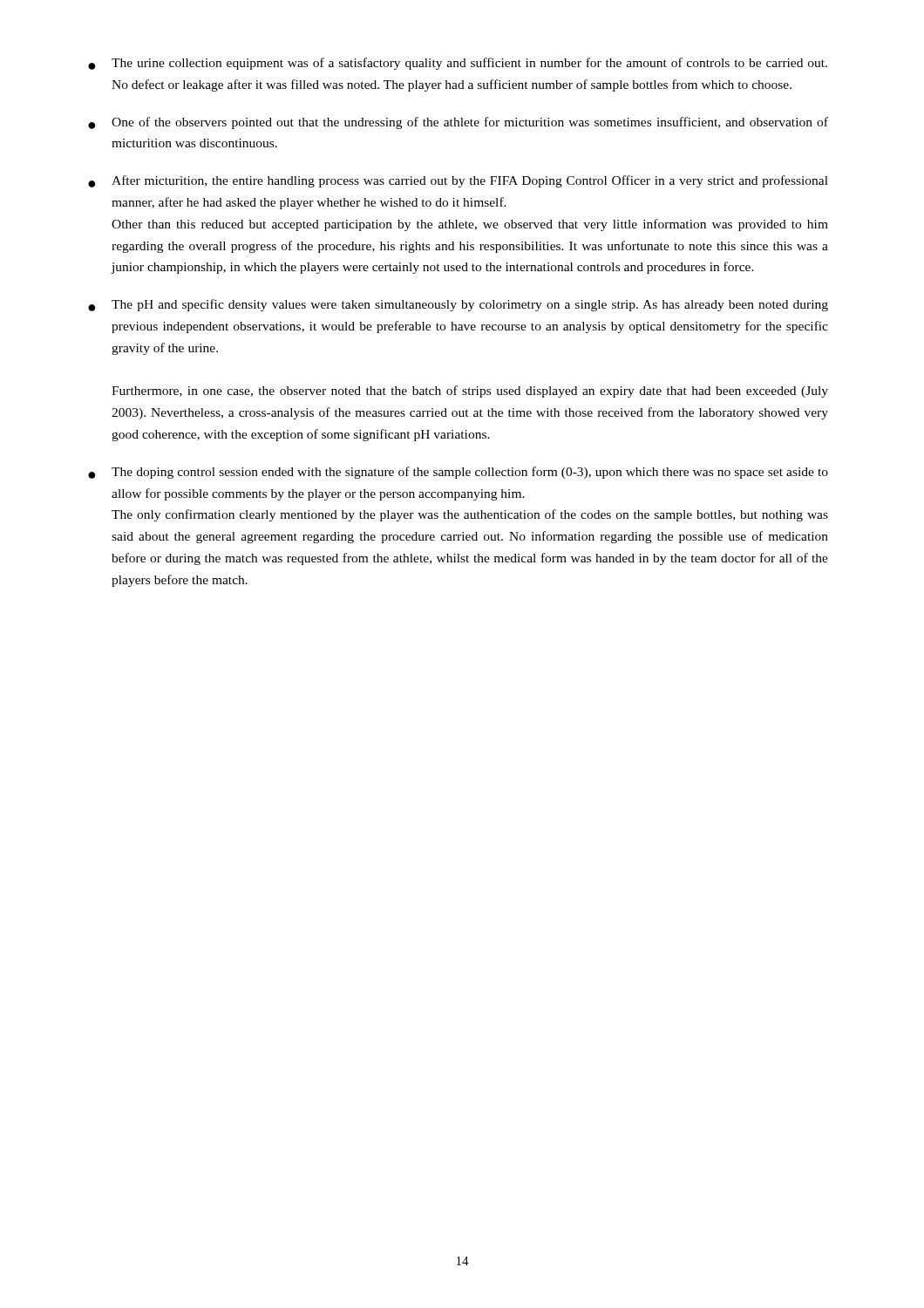The width and height of the screenshot is (924, 1308).
Task: Click the passage that begins "● The pH and specific"
Action: [458, 305]
